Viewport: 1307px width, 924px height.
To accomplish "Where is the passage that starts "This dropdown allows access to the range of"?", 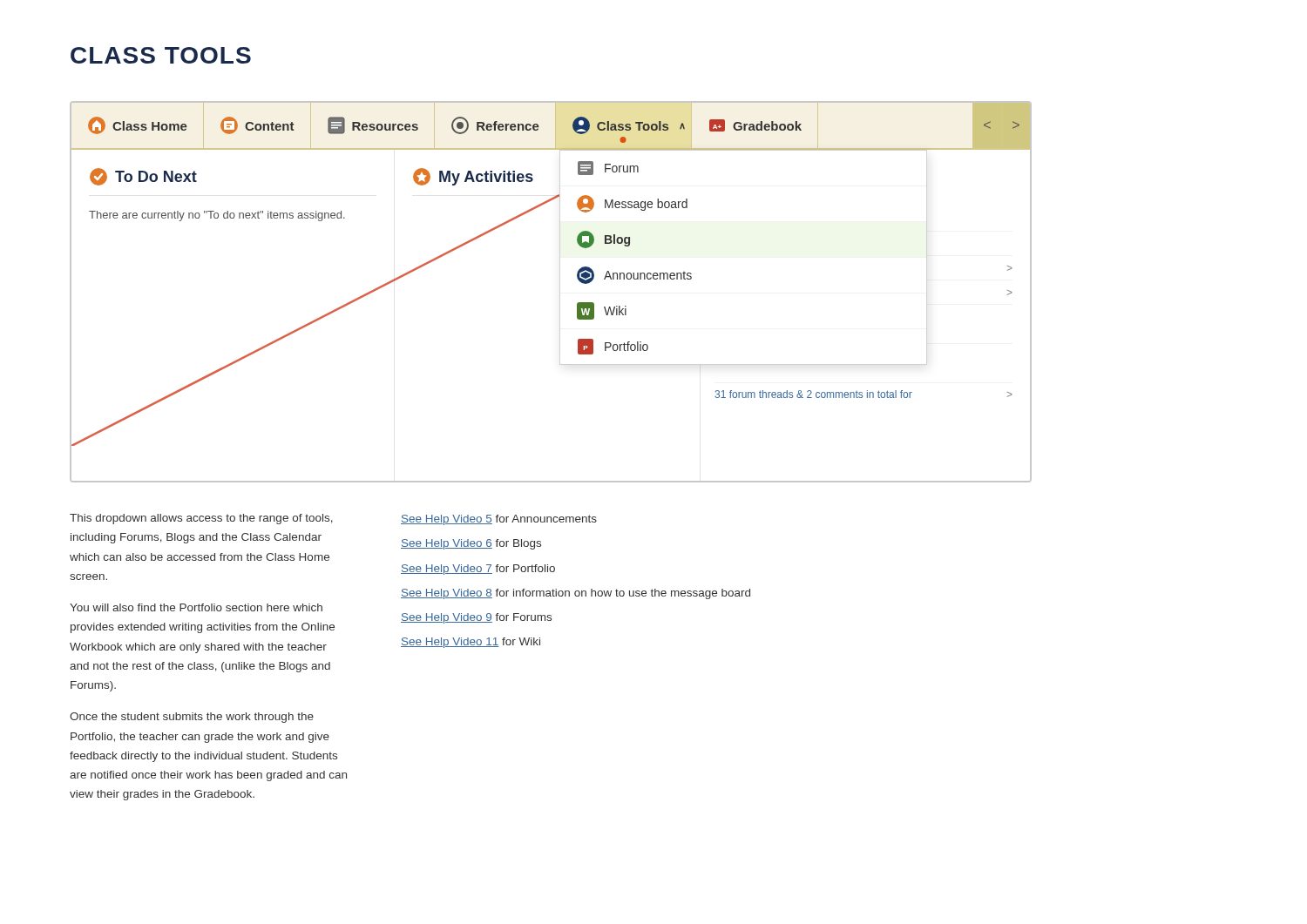I will [x=209, y=657].
